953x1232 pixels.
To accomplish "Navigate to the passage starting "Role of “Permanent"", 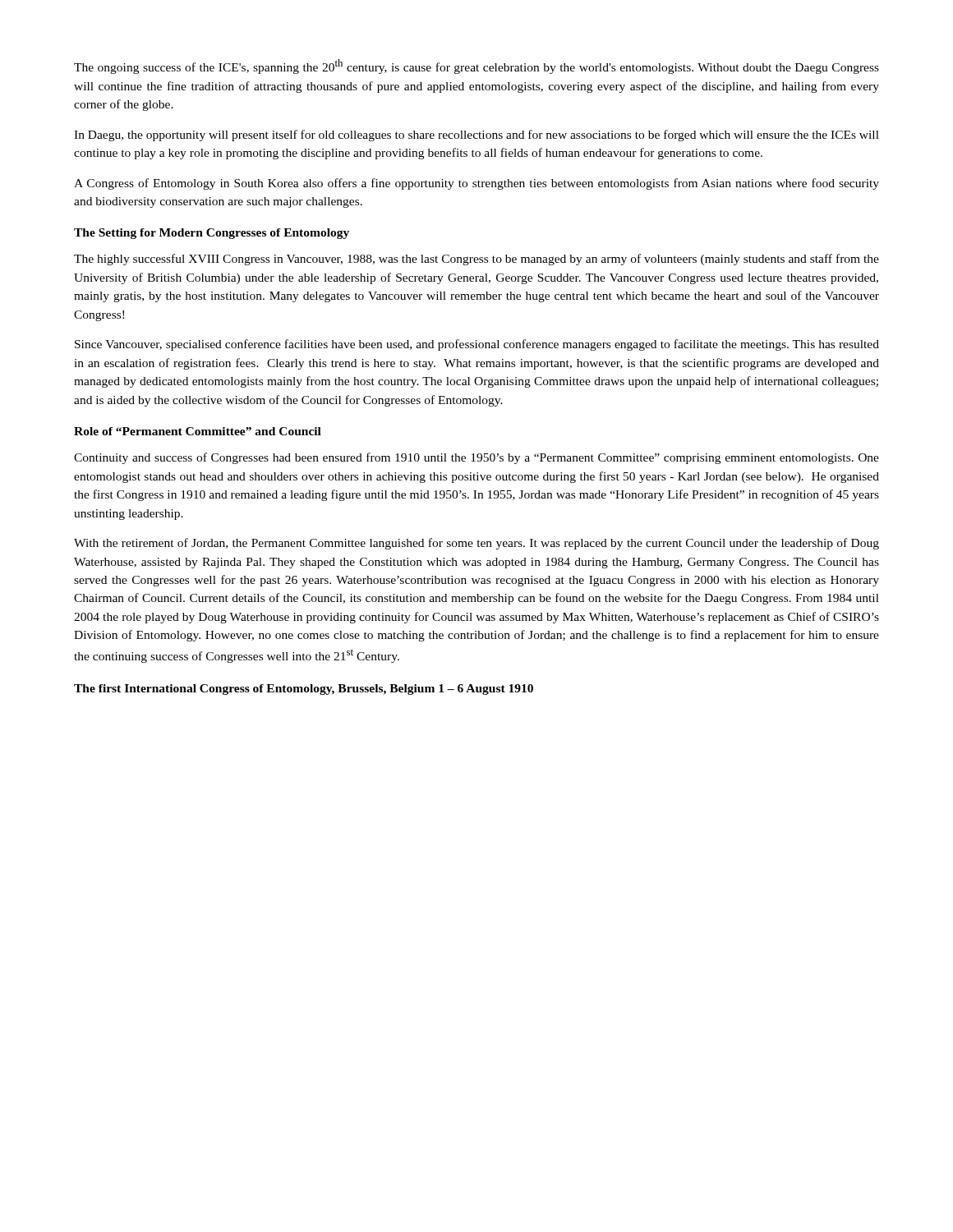I will [x=198, y=431].
